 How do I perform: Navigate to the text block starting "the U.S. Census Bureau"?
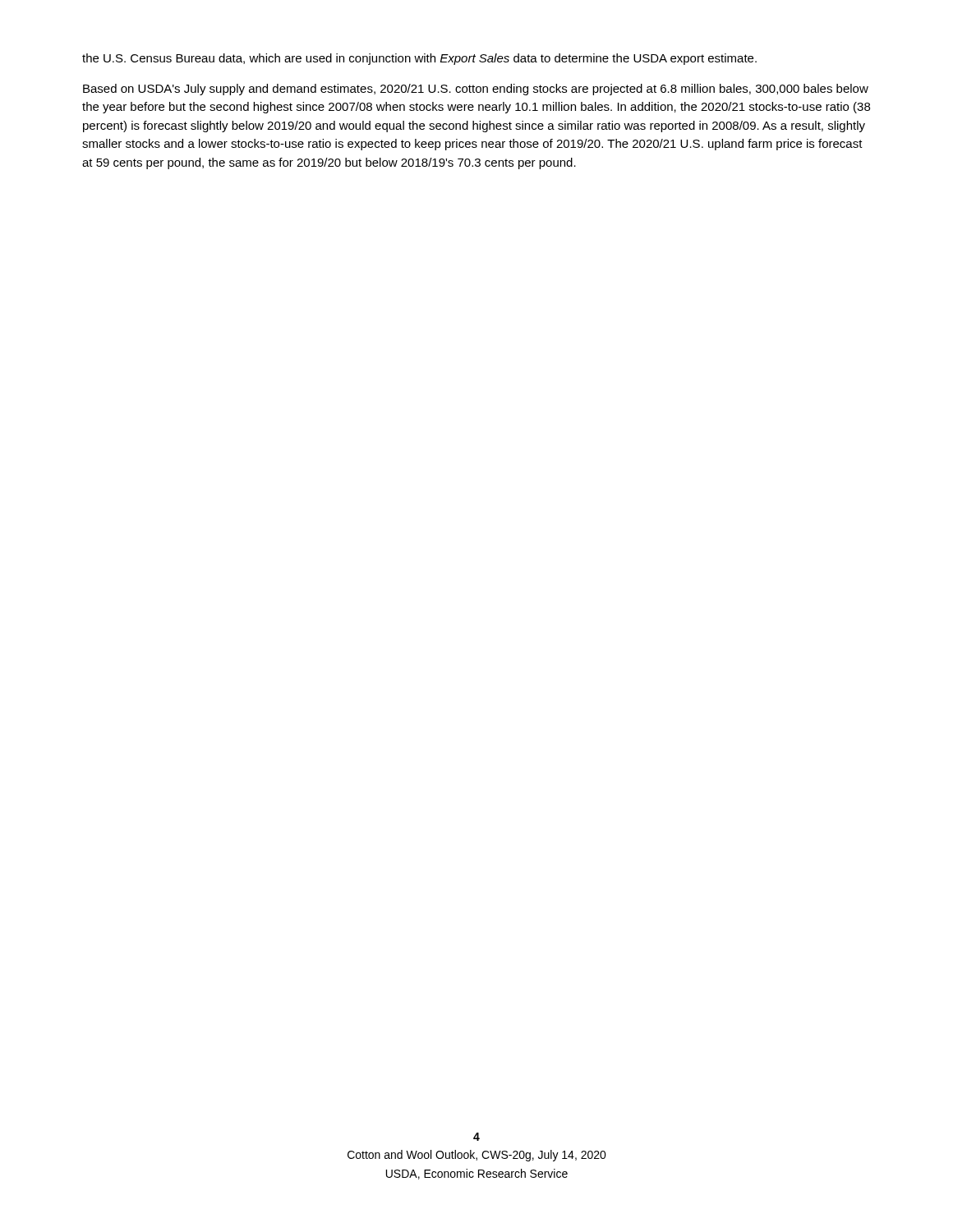click(420, 58)
